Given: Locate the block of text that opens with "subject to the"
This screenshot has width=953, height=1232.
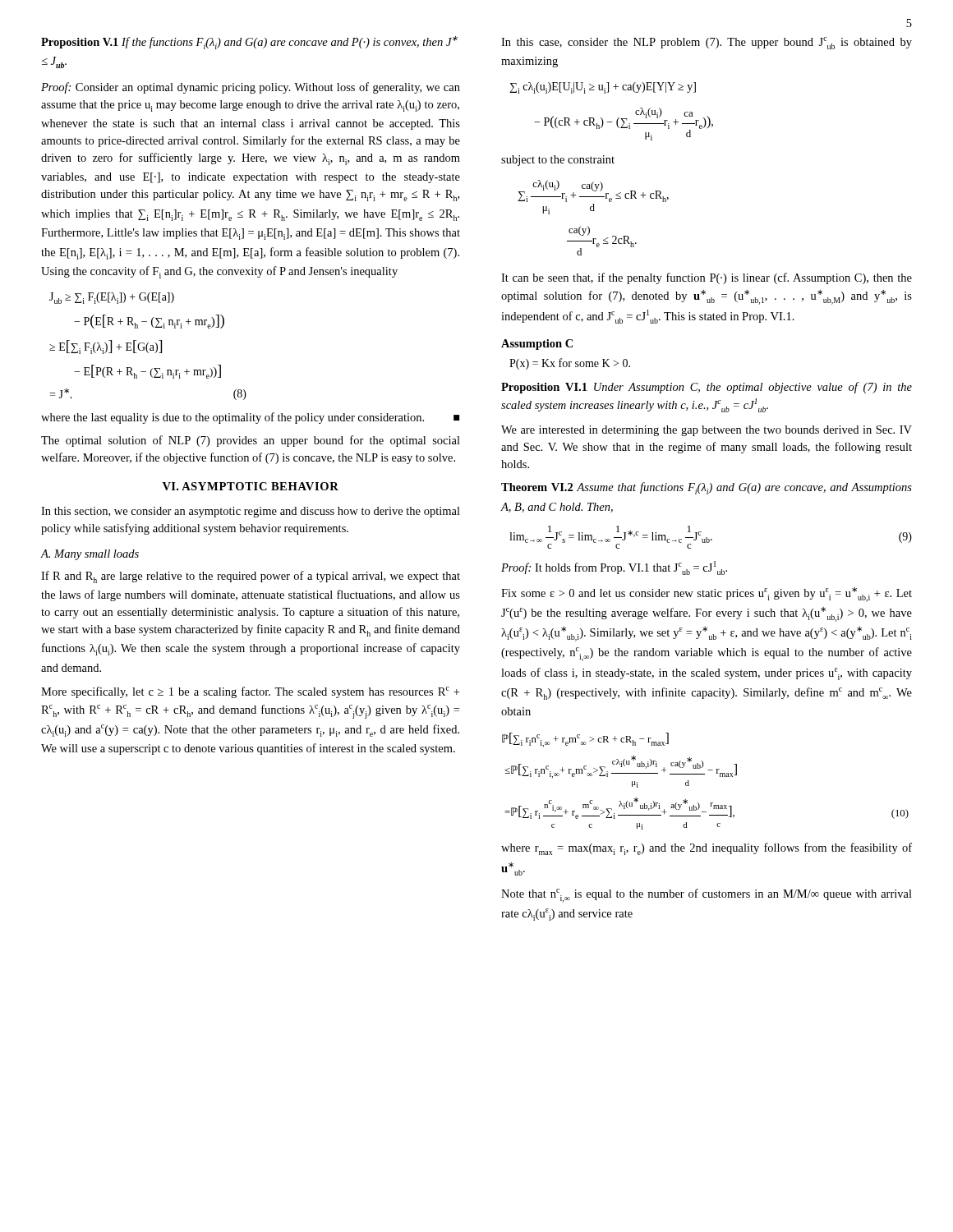Looking at the screenshot, I should tap(558, 159).
